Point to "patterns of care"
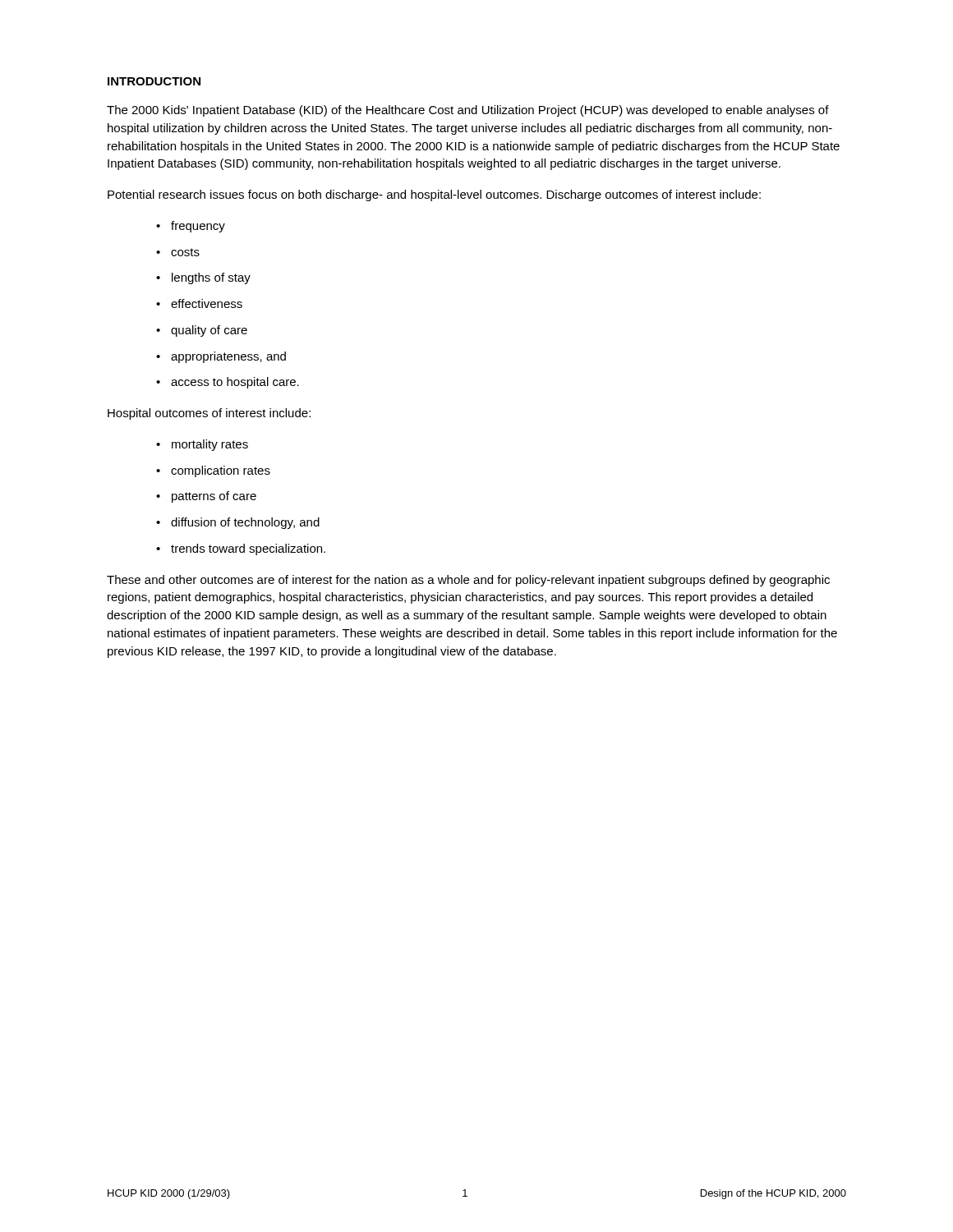Screen dimensions: 1232x953 click(x=214, y=496)
